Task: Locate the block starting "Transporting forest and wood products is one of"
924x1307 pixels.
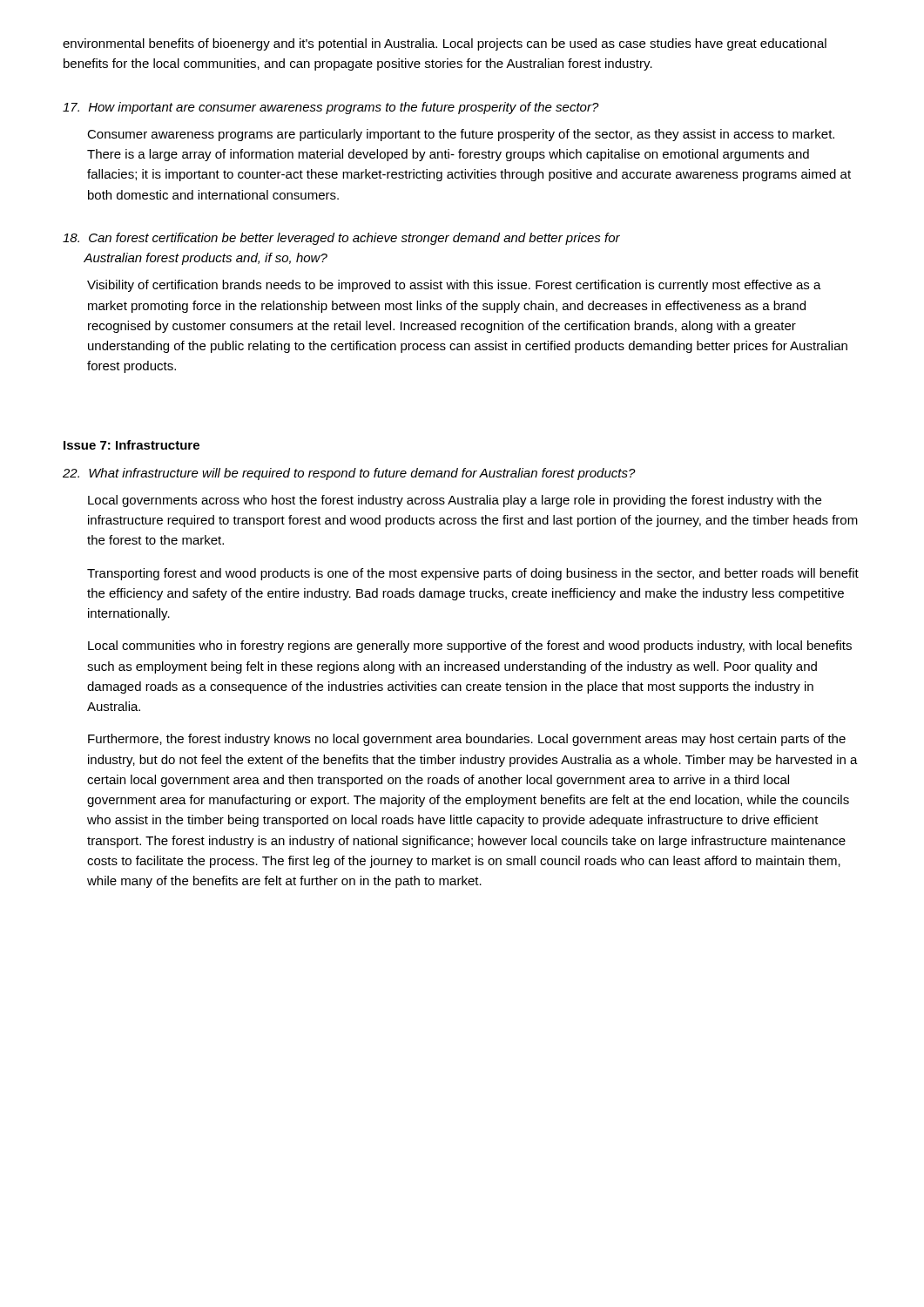Action: pyautogui.click(x=473, y=593)
